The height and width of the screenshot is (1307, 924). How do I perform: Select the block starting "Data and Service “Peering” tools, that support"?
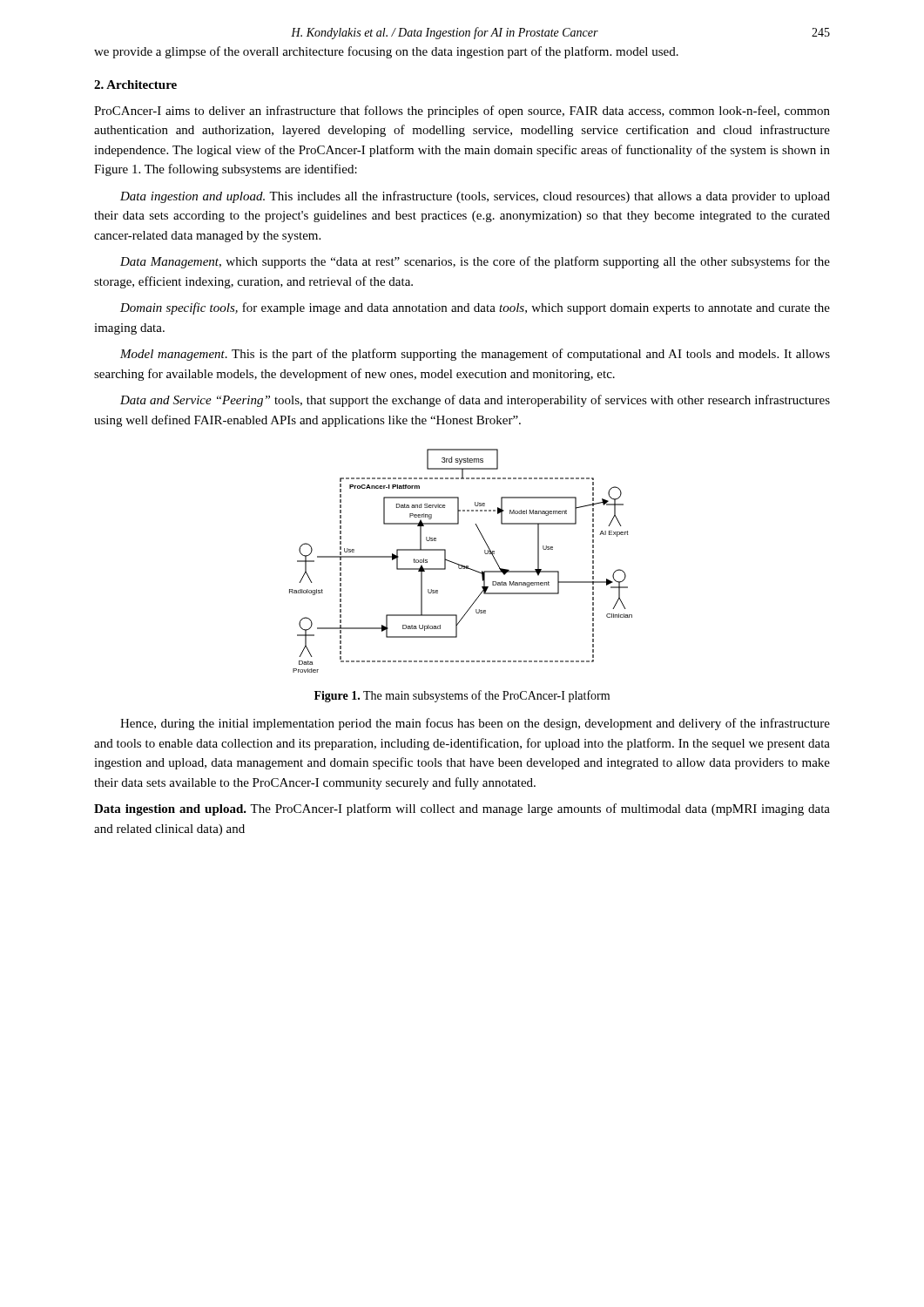462,410
